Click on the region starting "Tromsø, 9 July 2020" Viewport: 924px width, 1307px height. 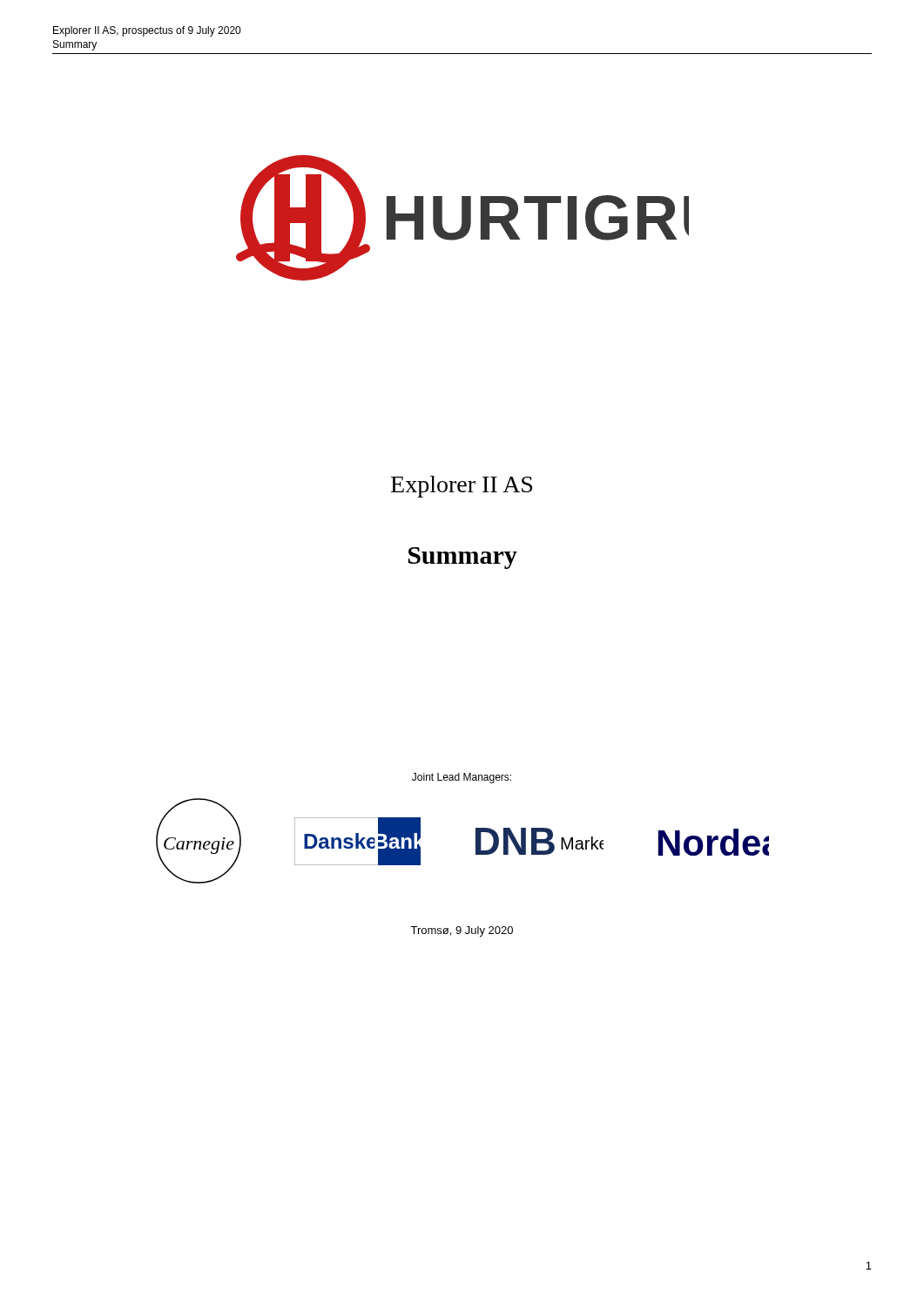pos(462,930)
